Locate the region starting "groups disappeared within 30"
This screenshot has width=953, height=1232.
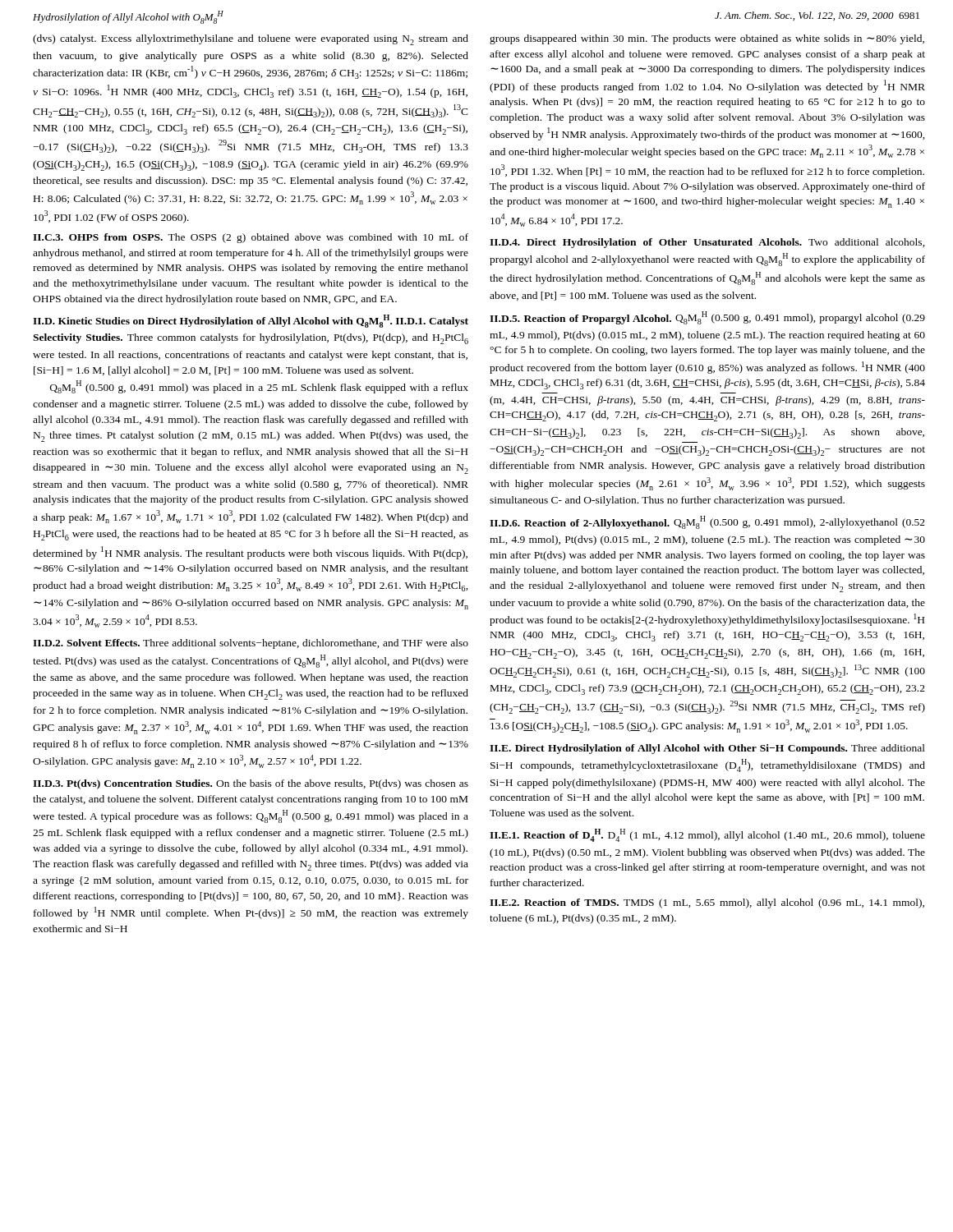(x=707, y=131)
